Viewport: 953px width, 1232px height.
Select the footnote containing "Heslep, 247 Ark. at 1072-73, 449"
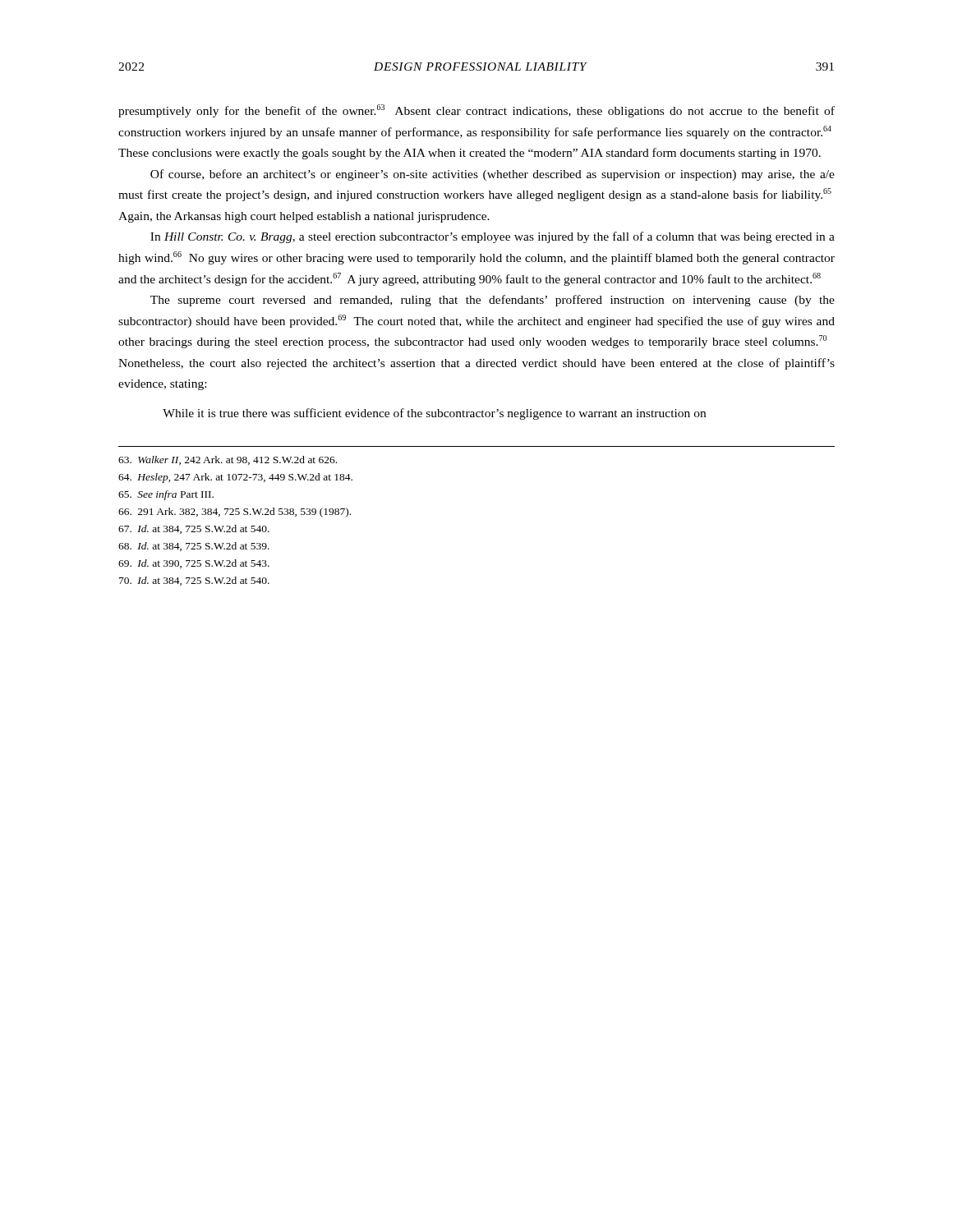236,478
